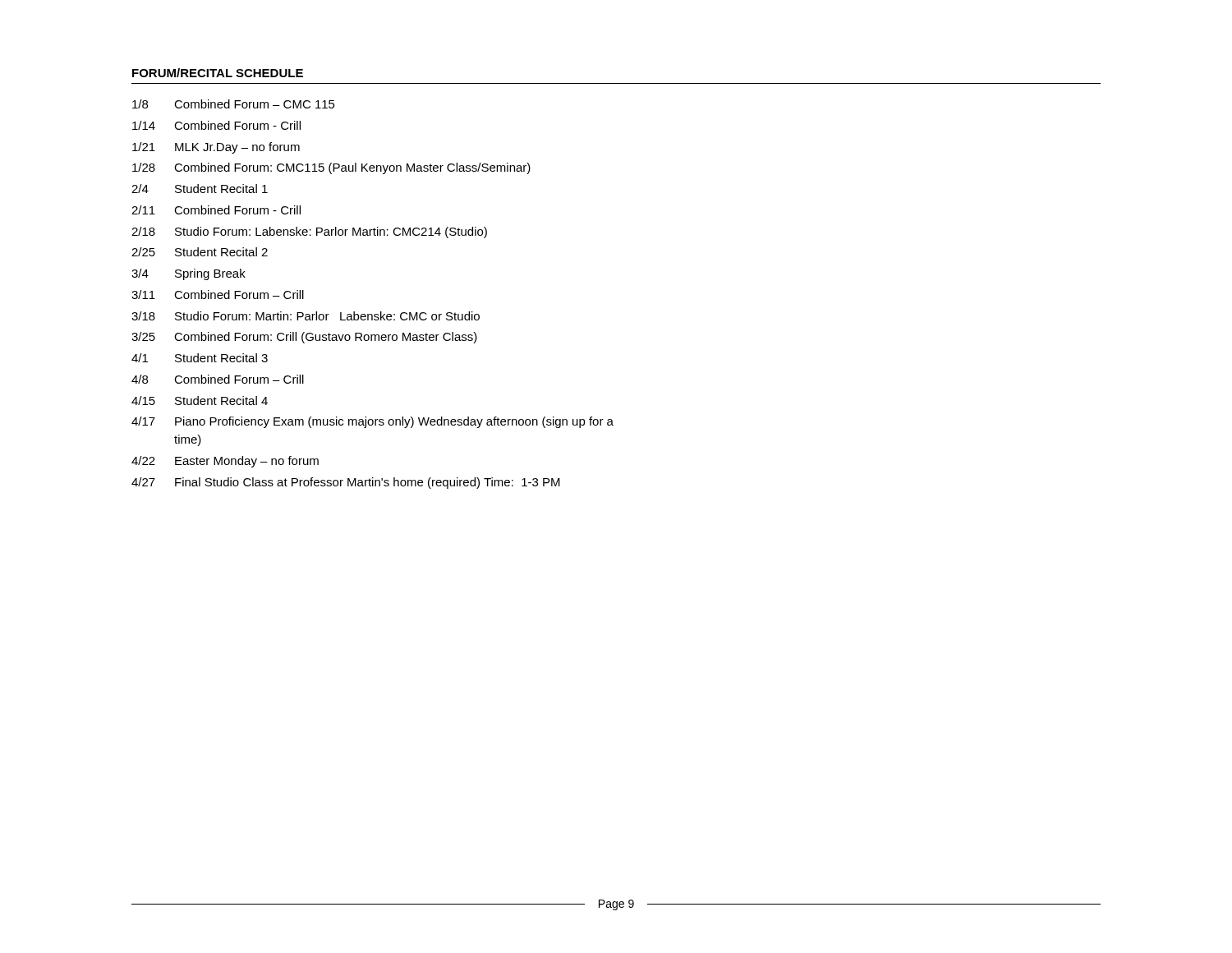Find "4/22 Easter Monday – no forum" on this page

(x=225, y=462)
